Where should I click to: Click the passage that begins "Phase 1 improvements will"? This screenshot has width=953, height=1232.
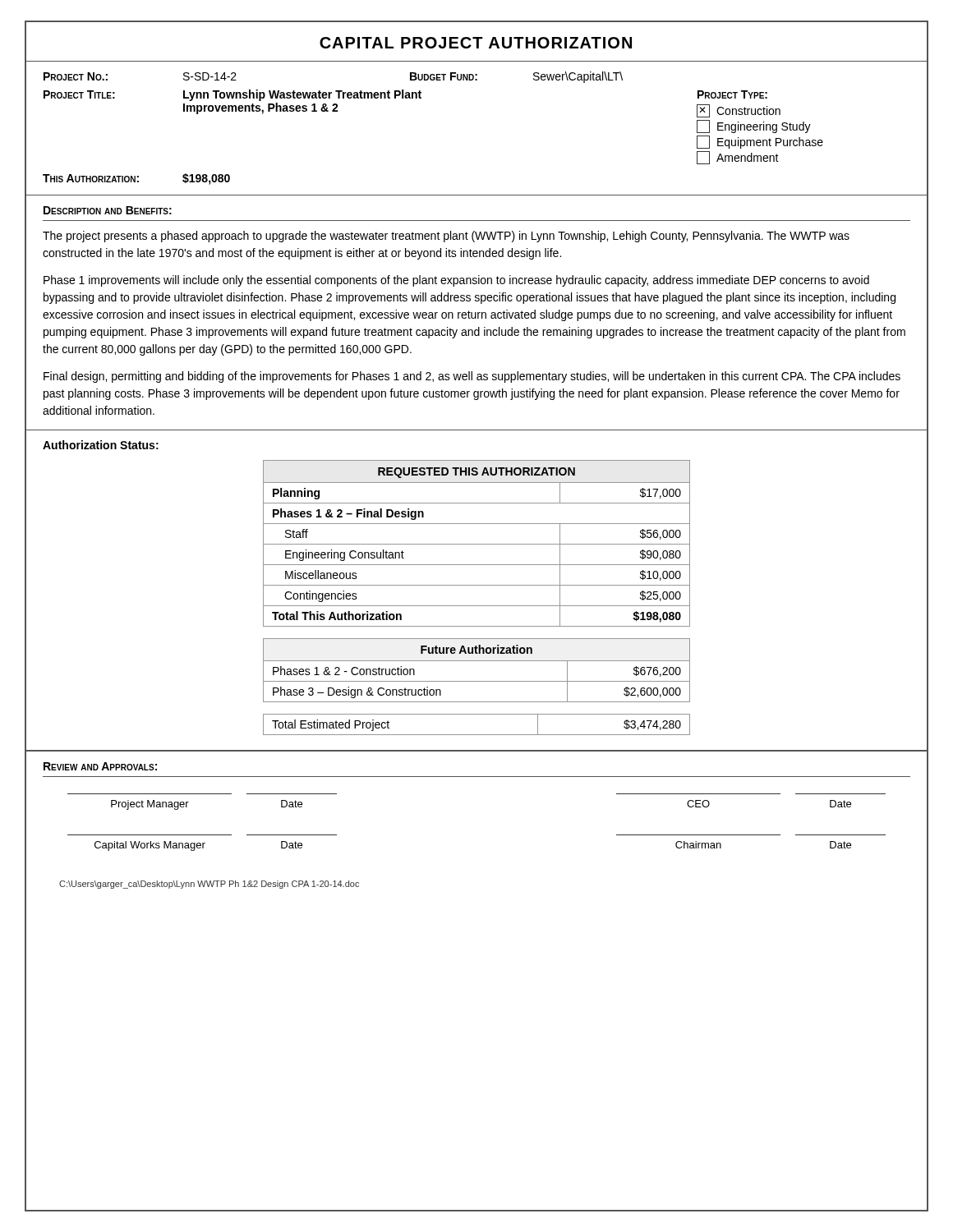tap(474, 315)
